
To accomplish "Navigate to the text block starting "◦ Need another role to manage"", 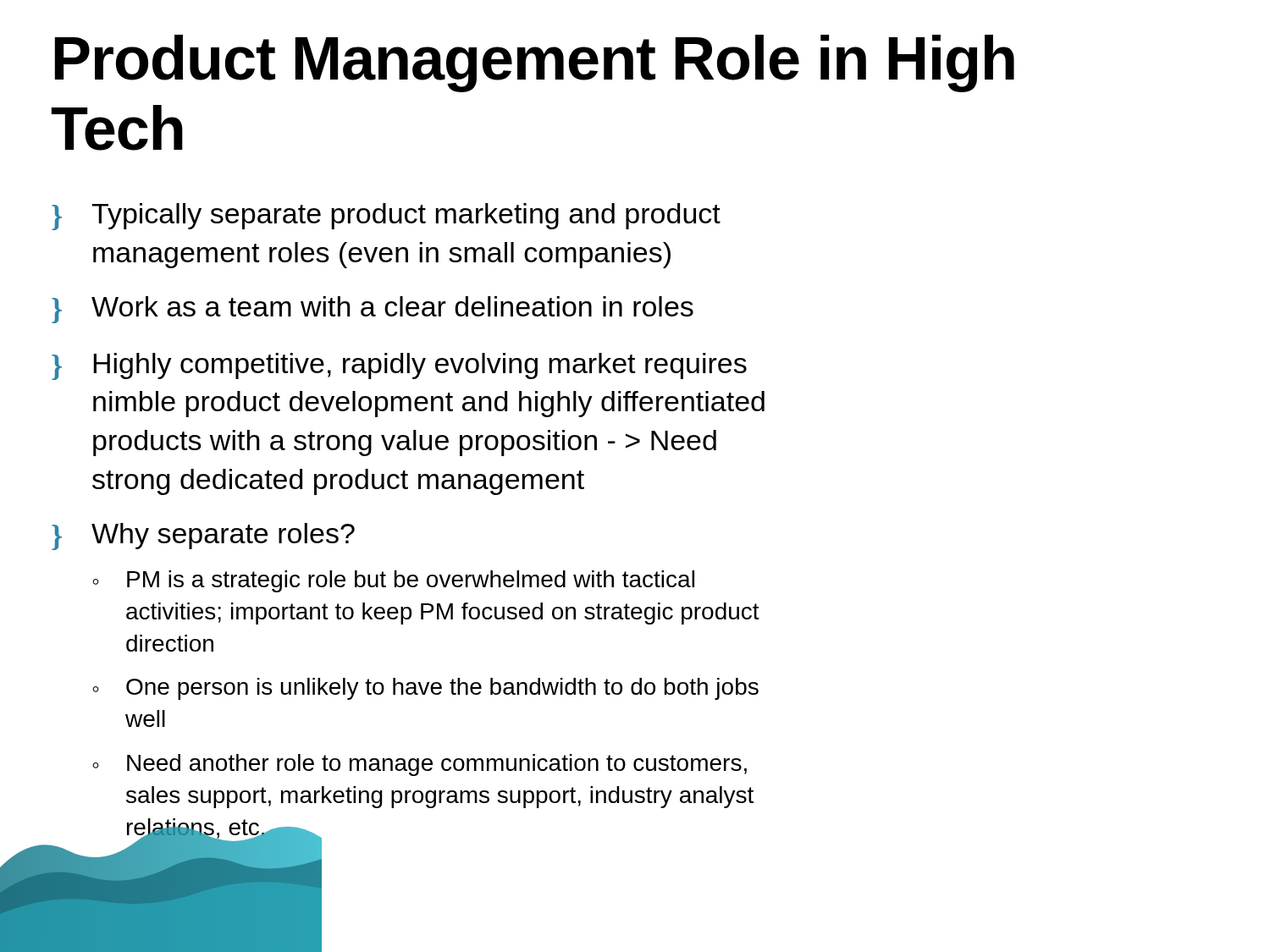I will coord(655,795).
